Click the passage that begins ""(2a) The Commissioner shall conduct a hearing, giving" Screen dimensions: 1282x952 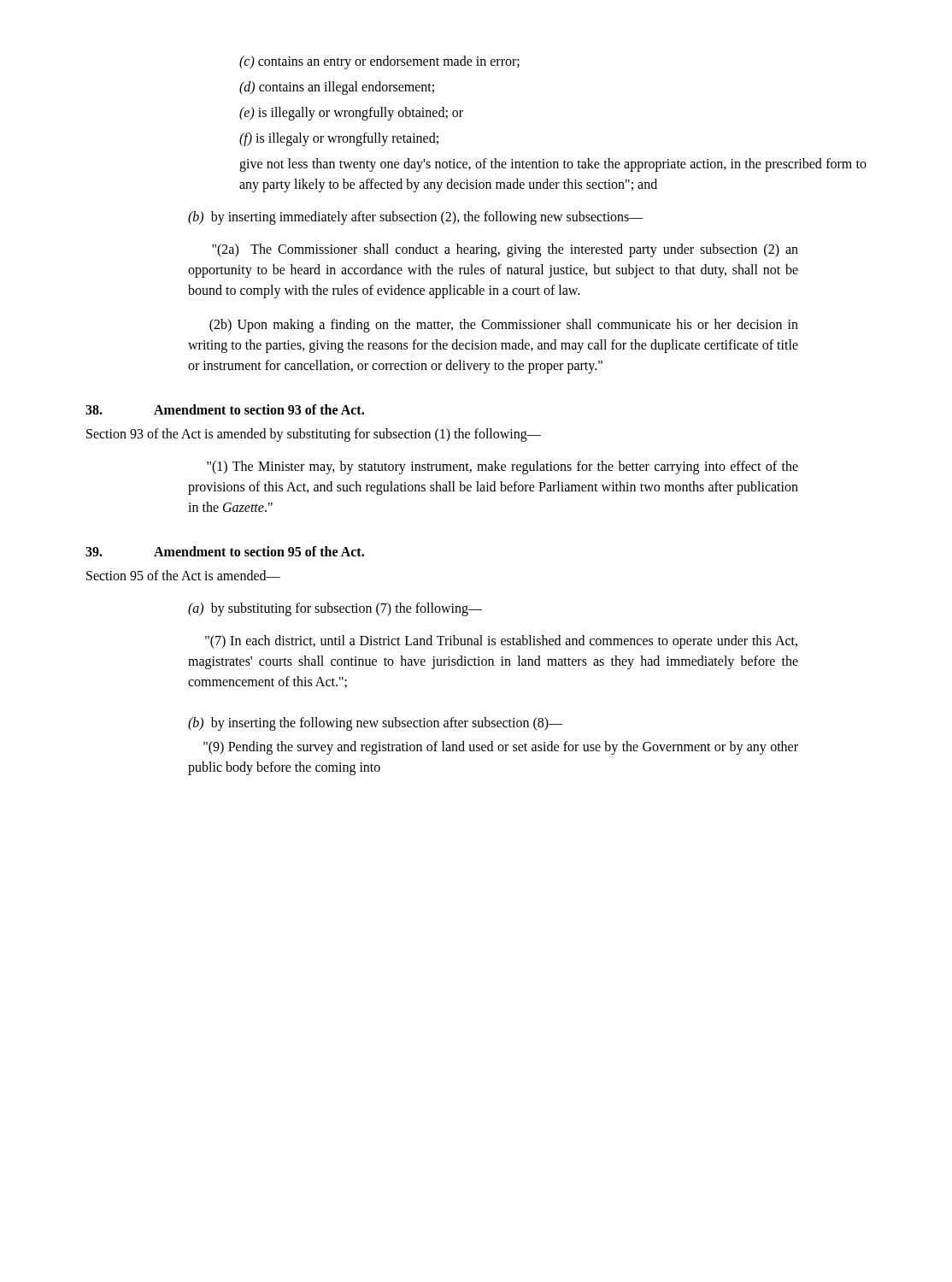(505, 250)
